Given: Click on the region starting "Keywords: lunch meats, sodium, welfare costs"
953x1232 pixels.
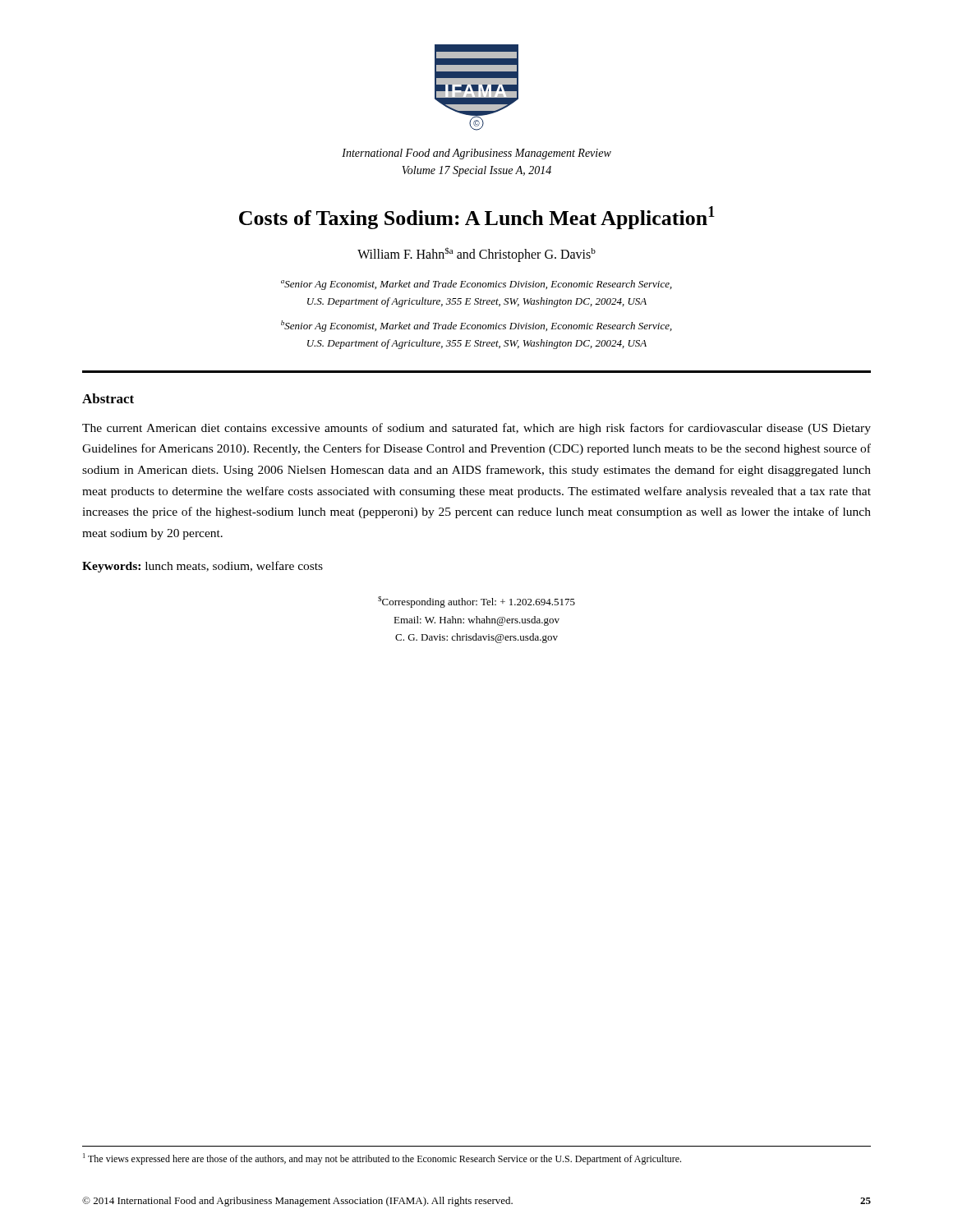Looking at the screenshot, I should [x=203, y=566].
